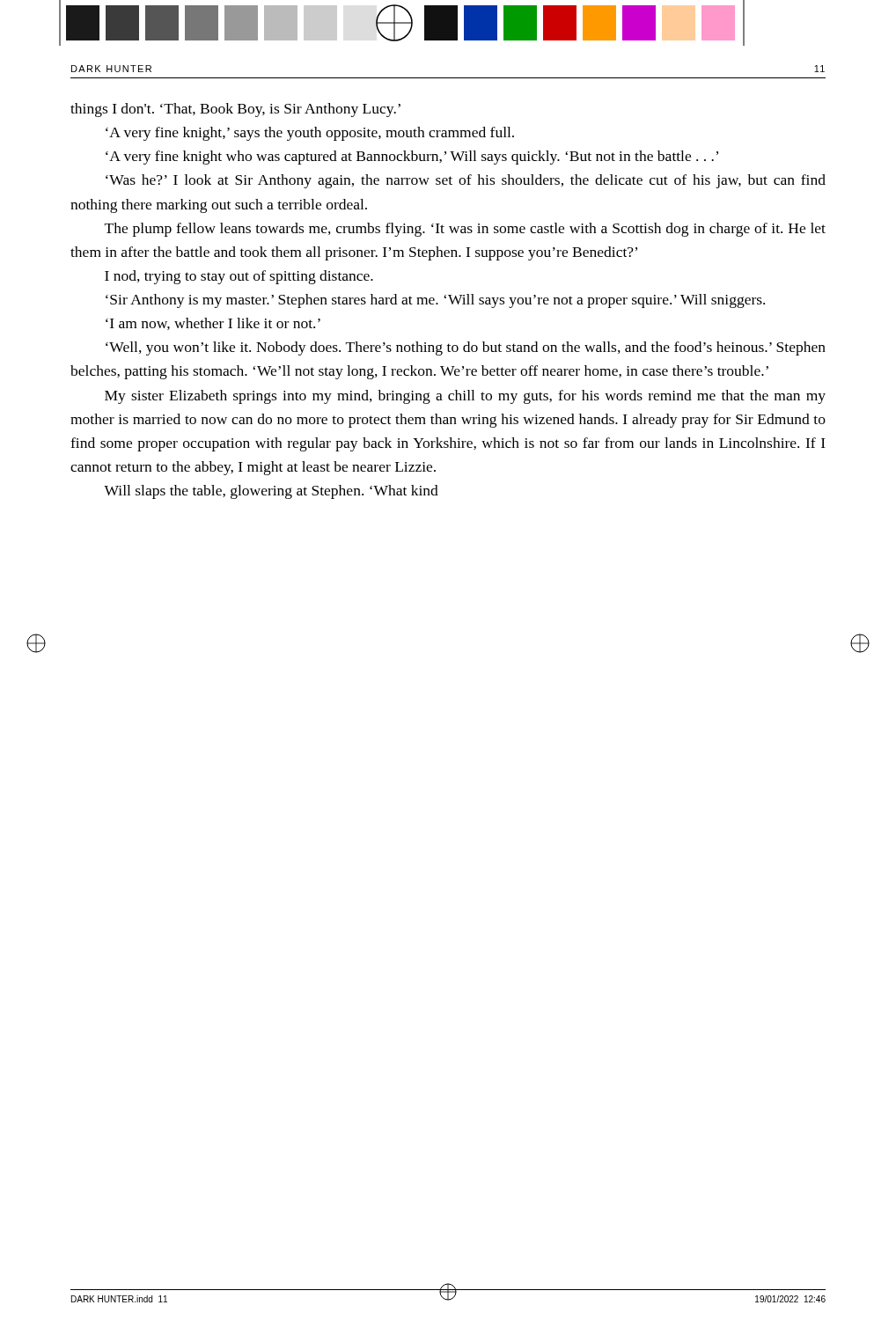Point to the text block starting "‘A very fine knight who was"
The height and width of the screenshot is (1320, 896).
pos(448,156)
